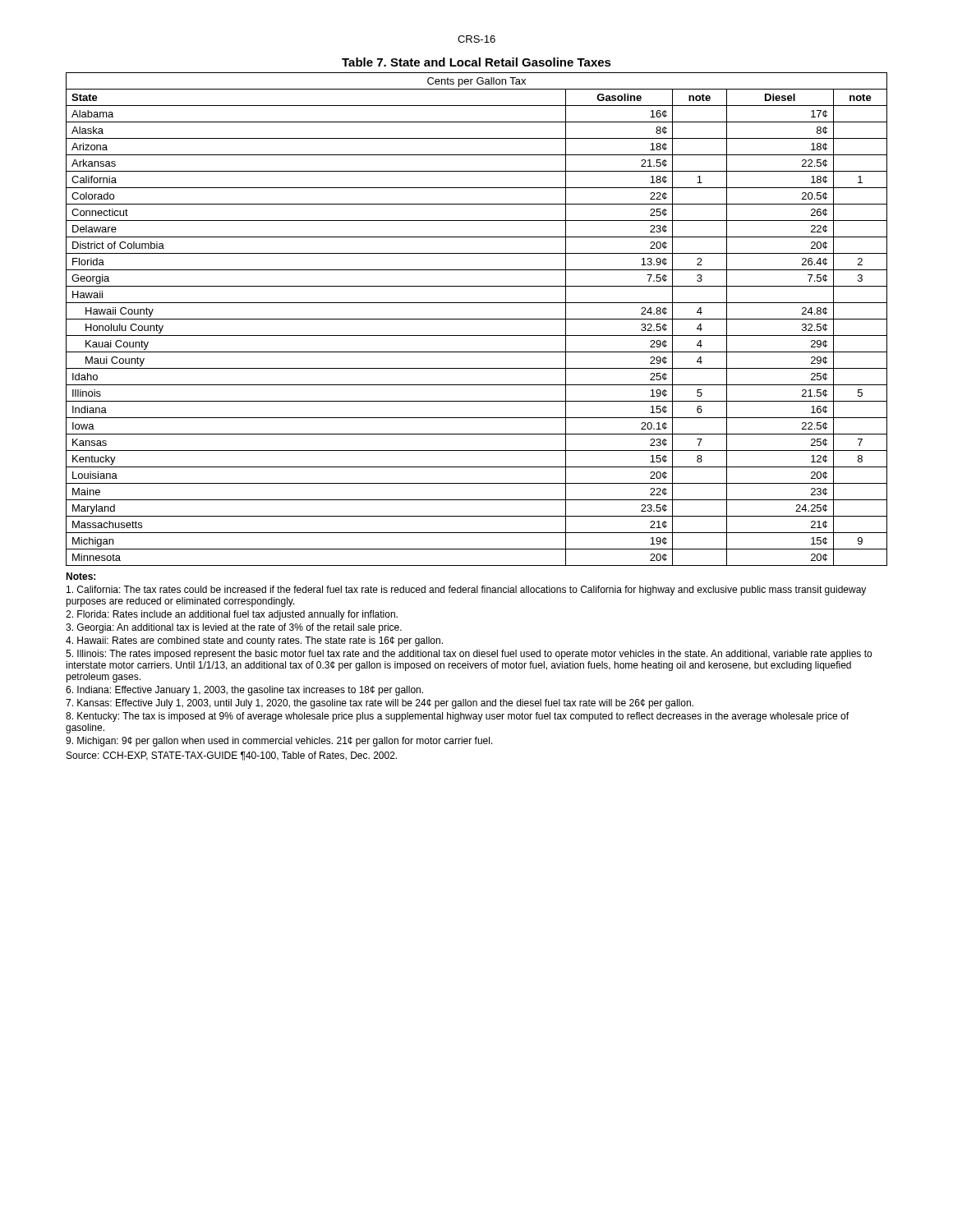Point to the block beginning "Florida: Rates include"
Screen dimensions: 1232x953
point(232,614)
